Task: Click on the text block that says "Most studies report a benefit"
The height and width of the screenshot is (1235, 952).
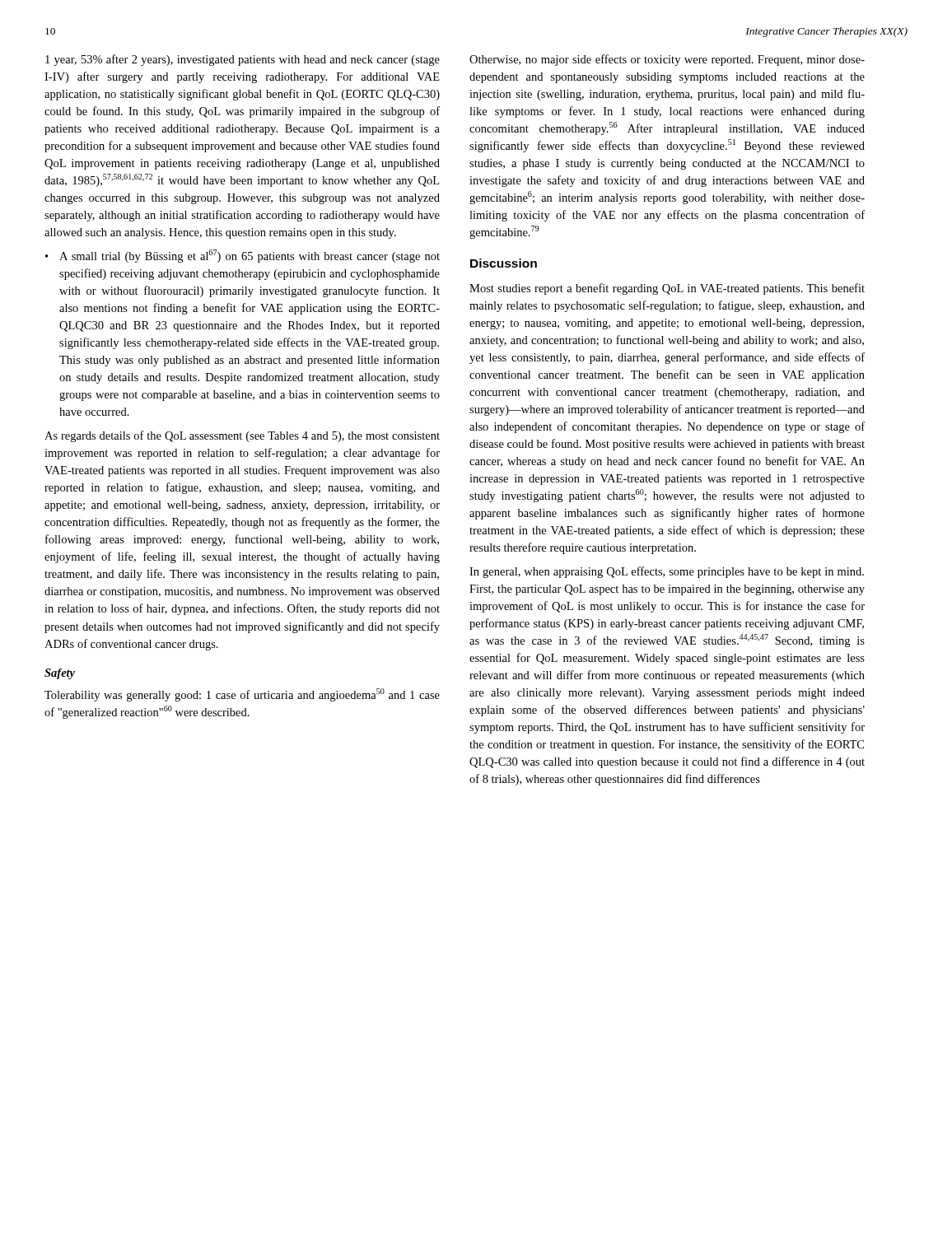Action: click(x=667, y=418)
